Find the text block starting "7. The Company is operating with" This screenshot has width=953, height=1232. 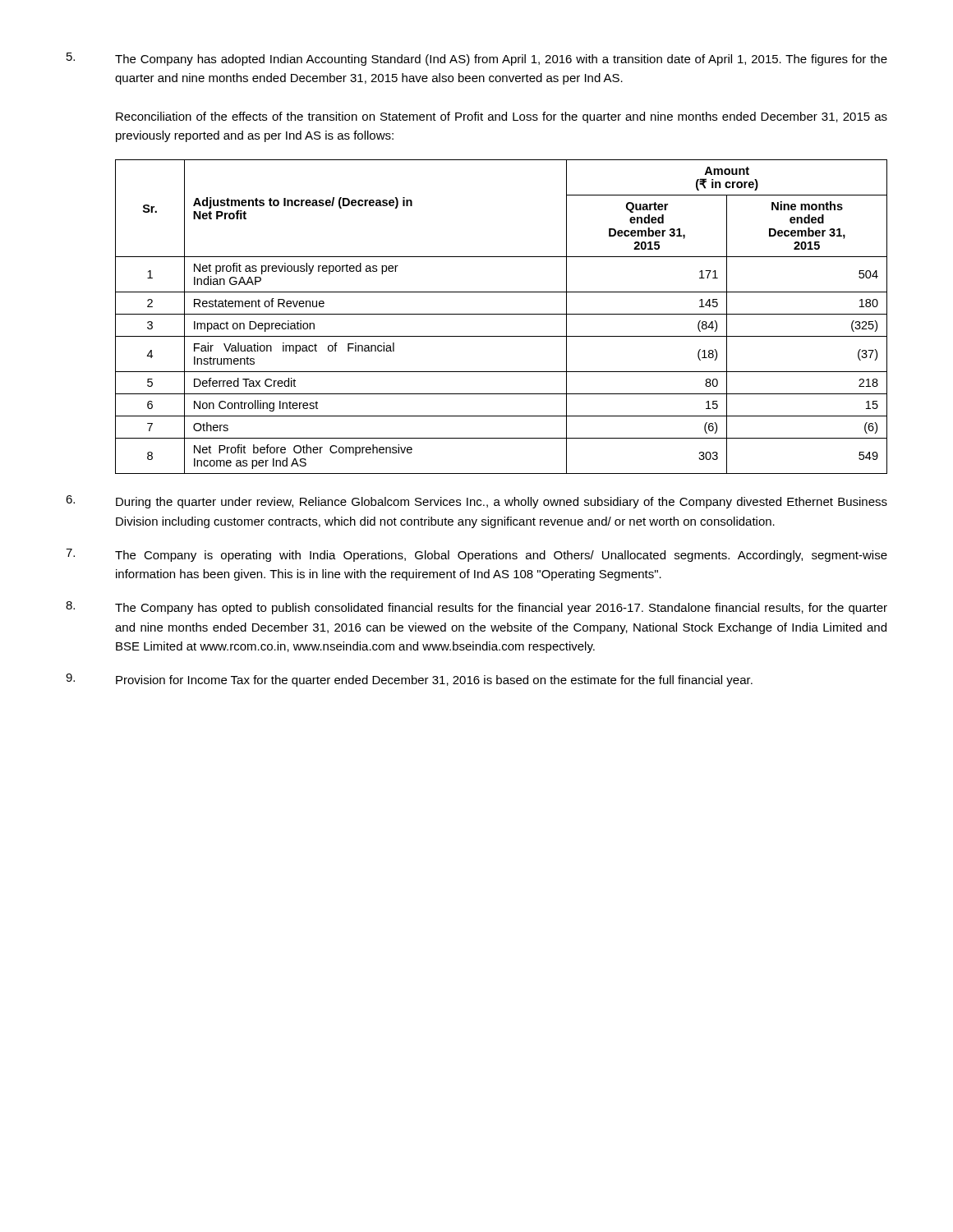(x=476, y=564)
